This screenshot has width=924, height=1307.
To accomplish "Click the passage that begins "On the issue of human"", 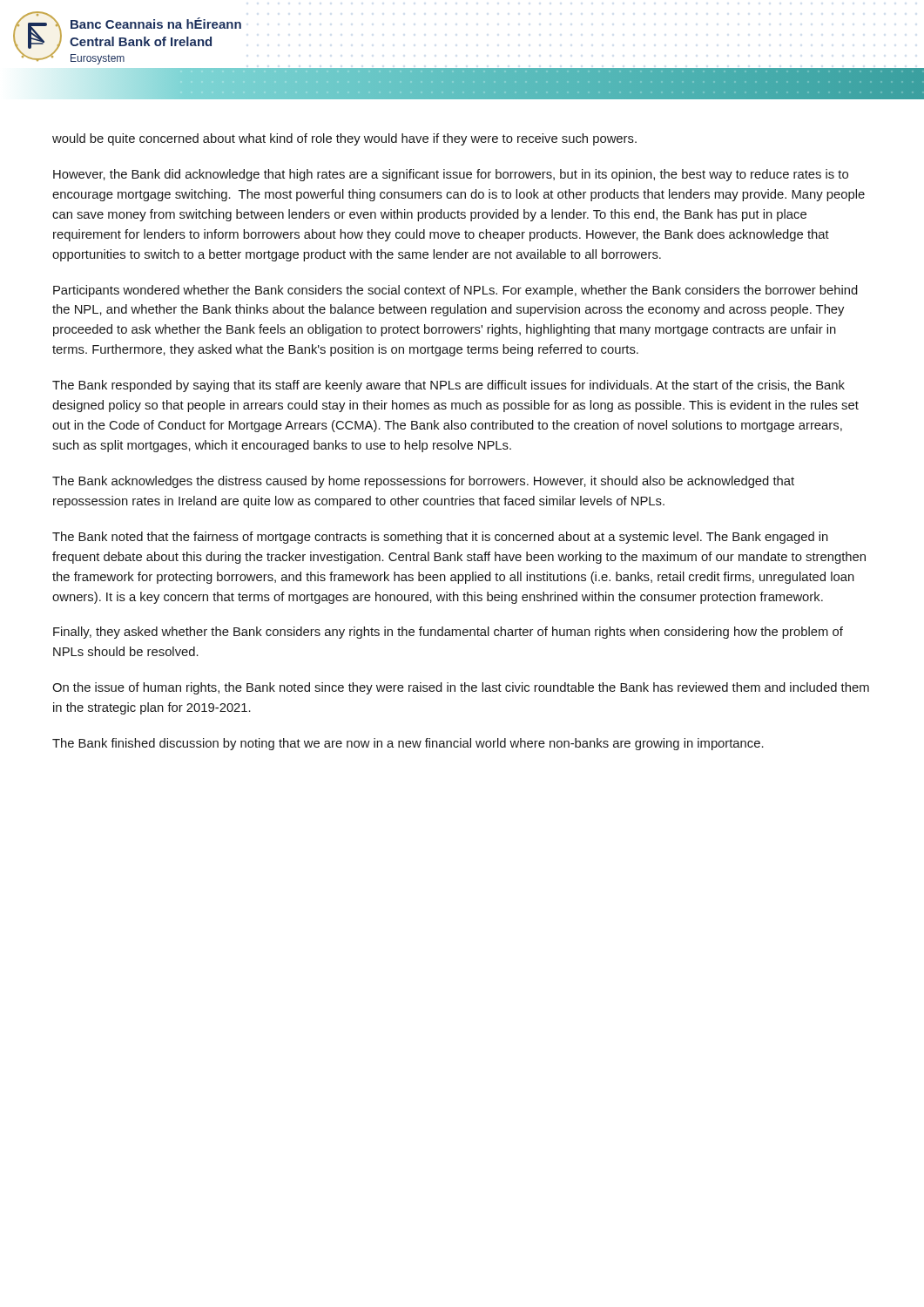I will coord(461,698).
